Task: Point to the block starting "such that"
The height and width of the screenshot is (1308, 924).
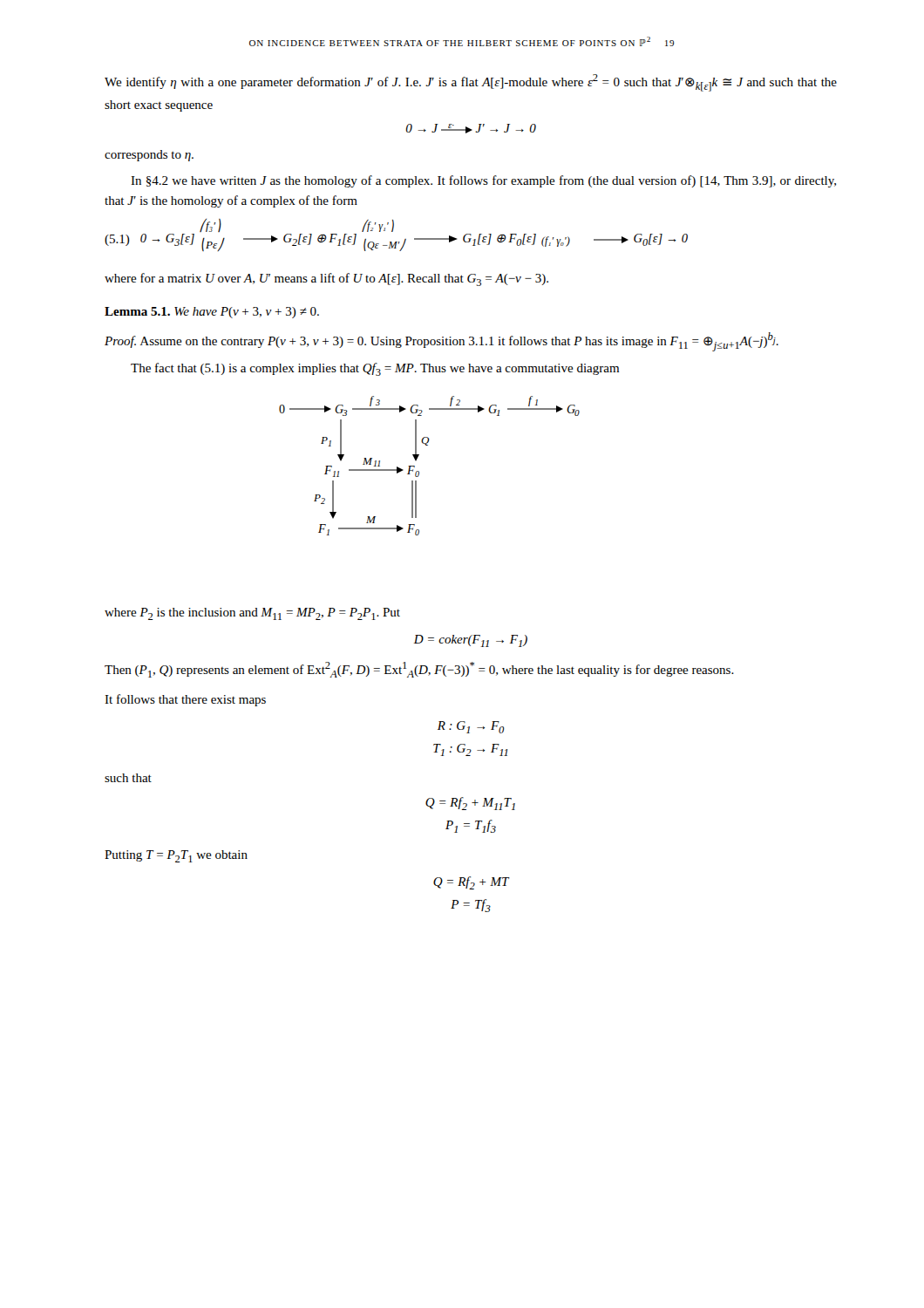Action: tap(128, 778)
